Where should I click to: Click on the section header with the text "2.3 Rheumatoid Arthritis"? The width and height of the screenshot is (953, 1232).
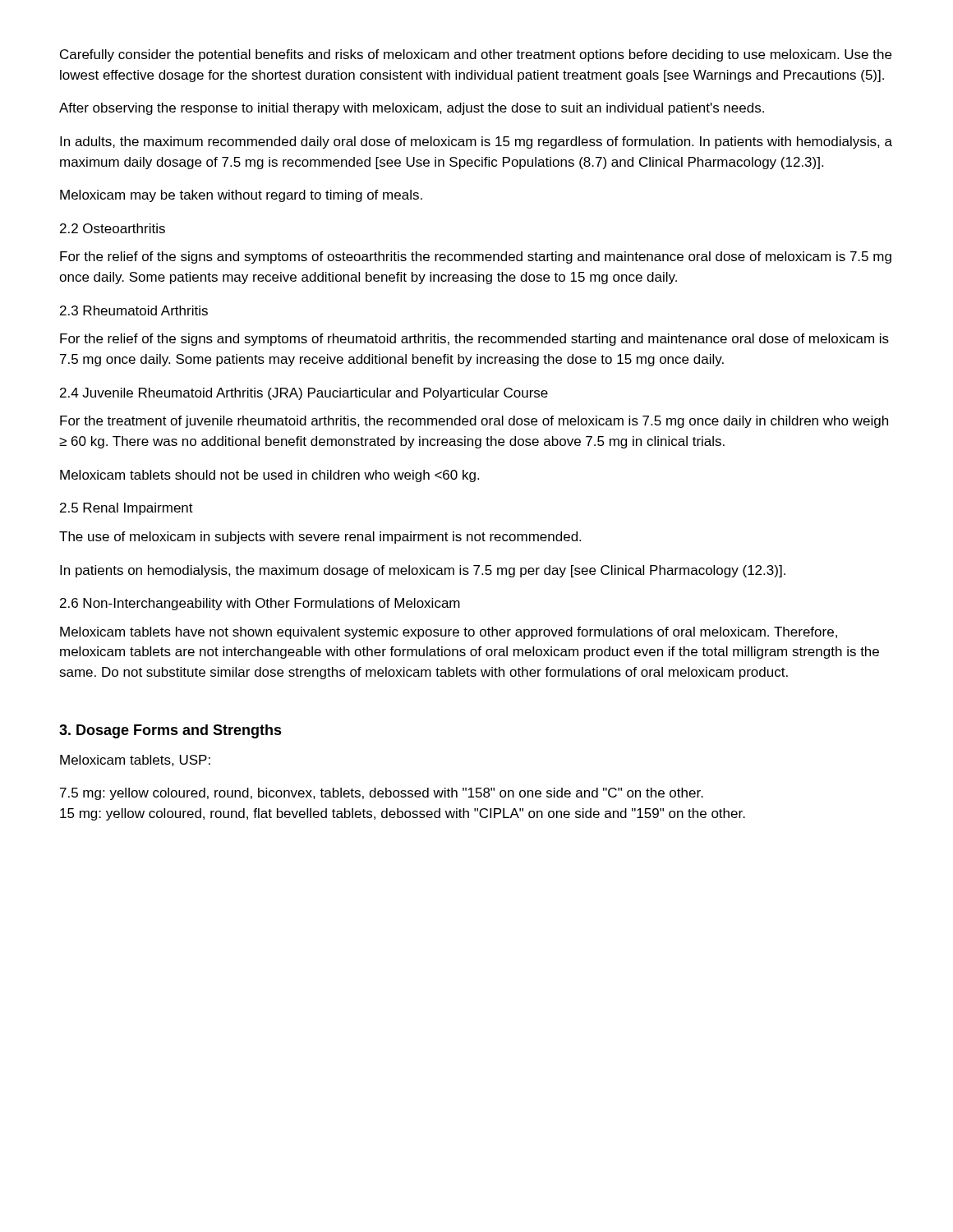[x=134, y=311]
